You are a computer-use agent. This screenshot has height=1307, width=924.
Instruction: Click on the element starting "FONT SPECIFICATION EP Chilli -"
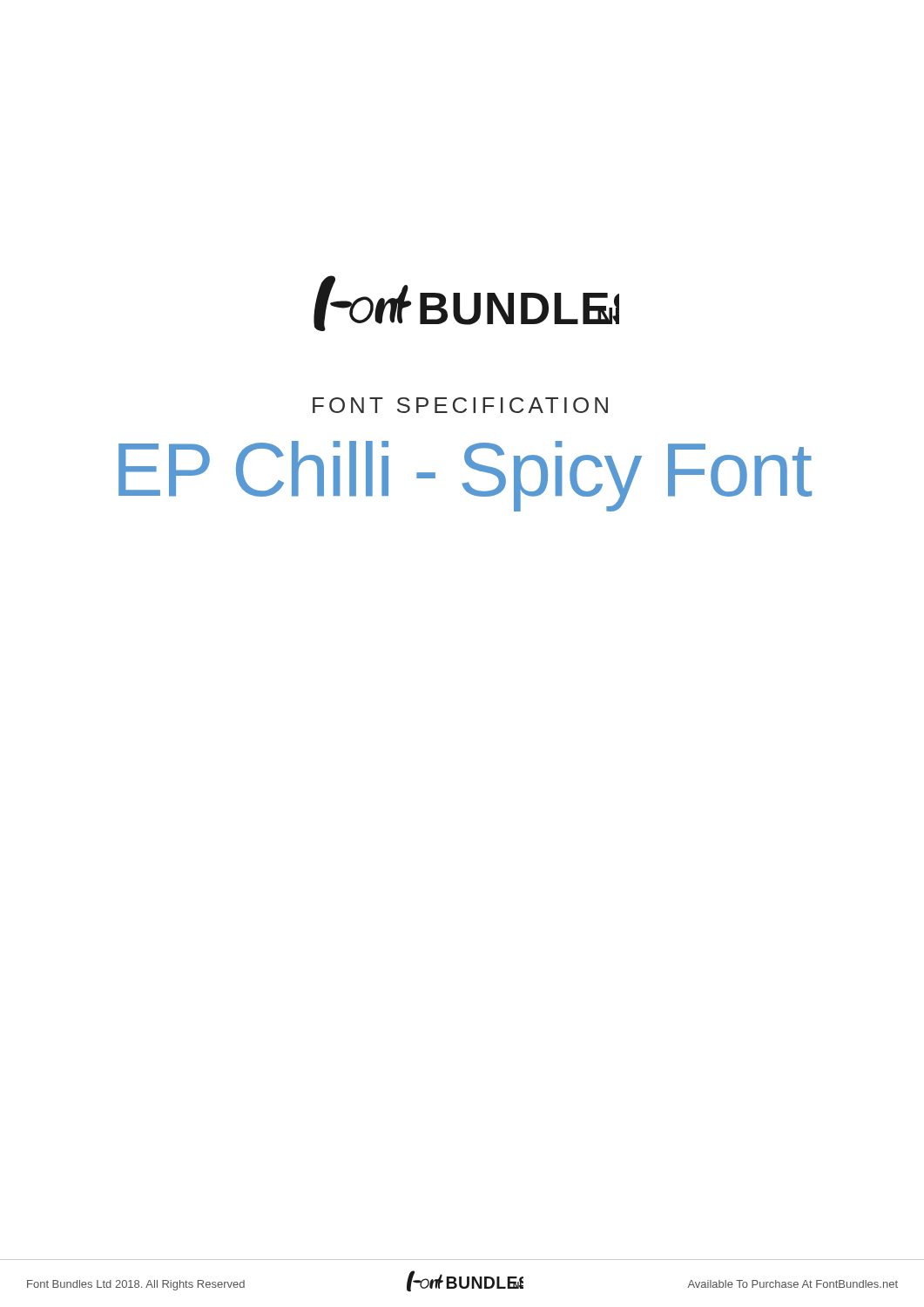[462, 452]
